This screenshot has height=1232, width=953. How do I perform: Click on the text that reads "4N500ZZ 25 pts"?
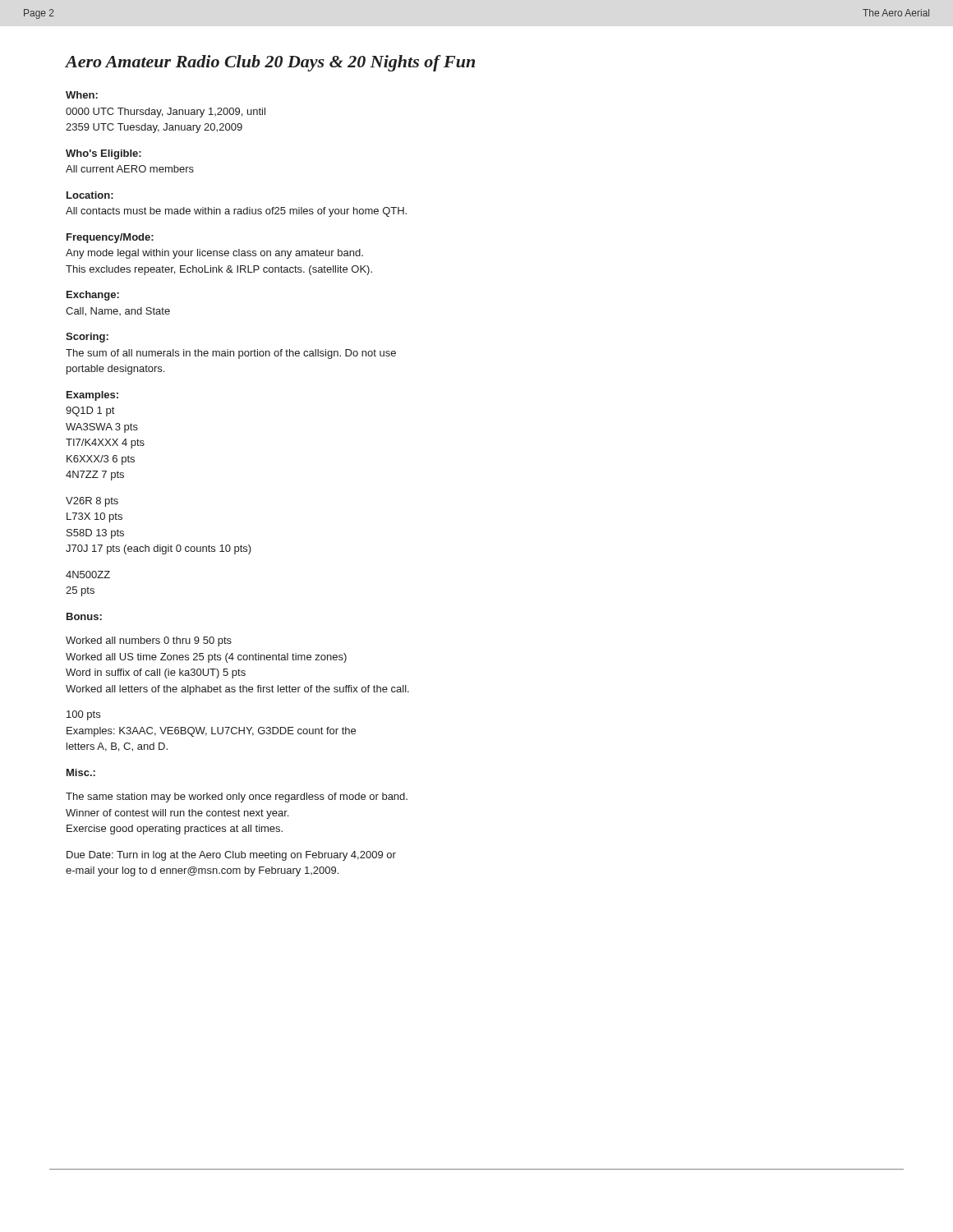[88, 575]
